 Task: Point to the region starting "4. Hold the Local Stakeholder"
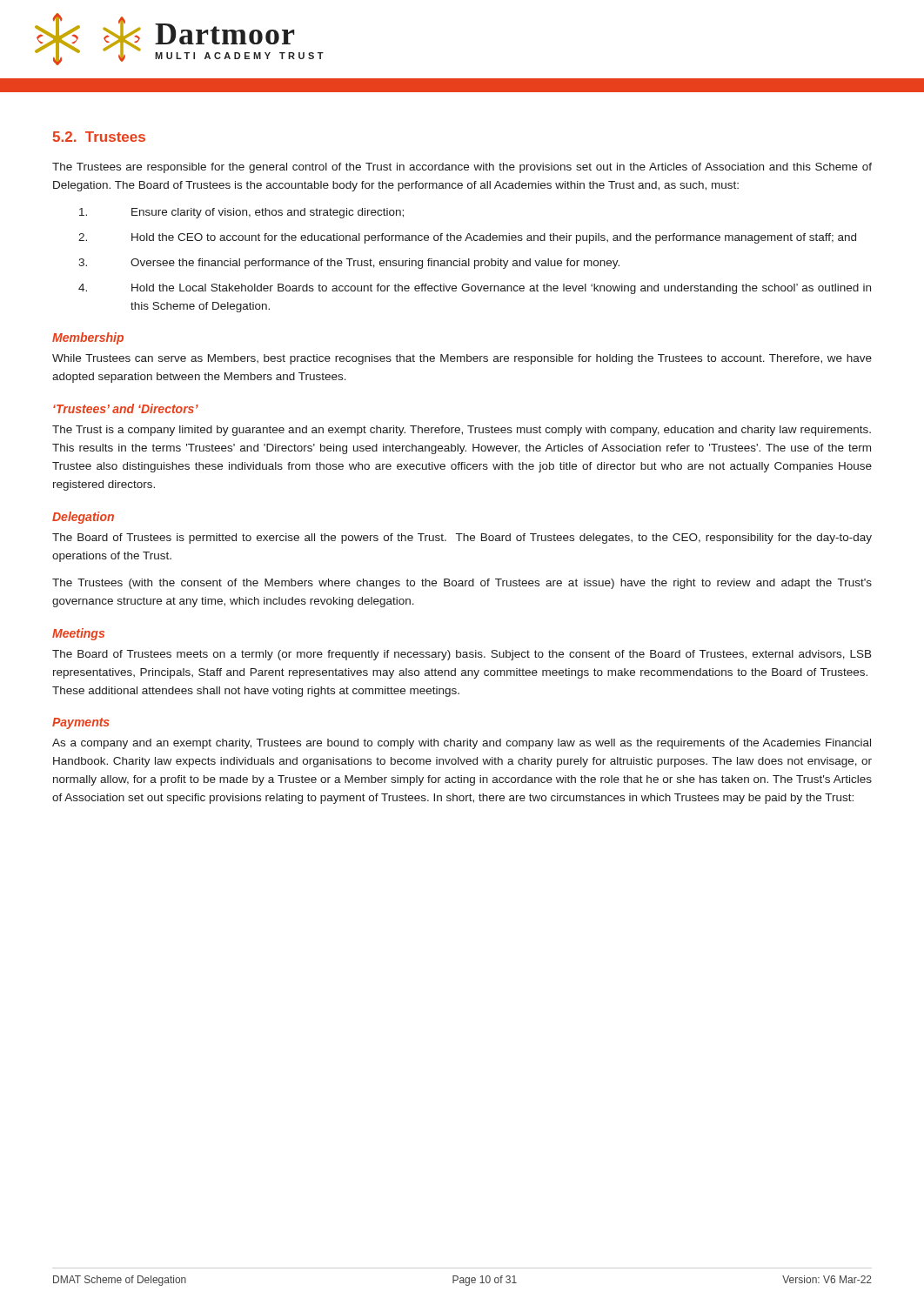462,297
